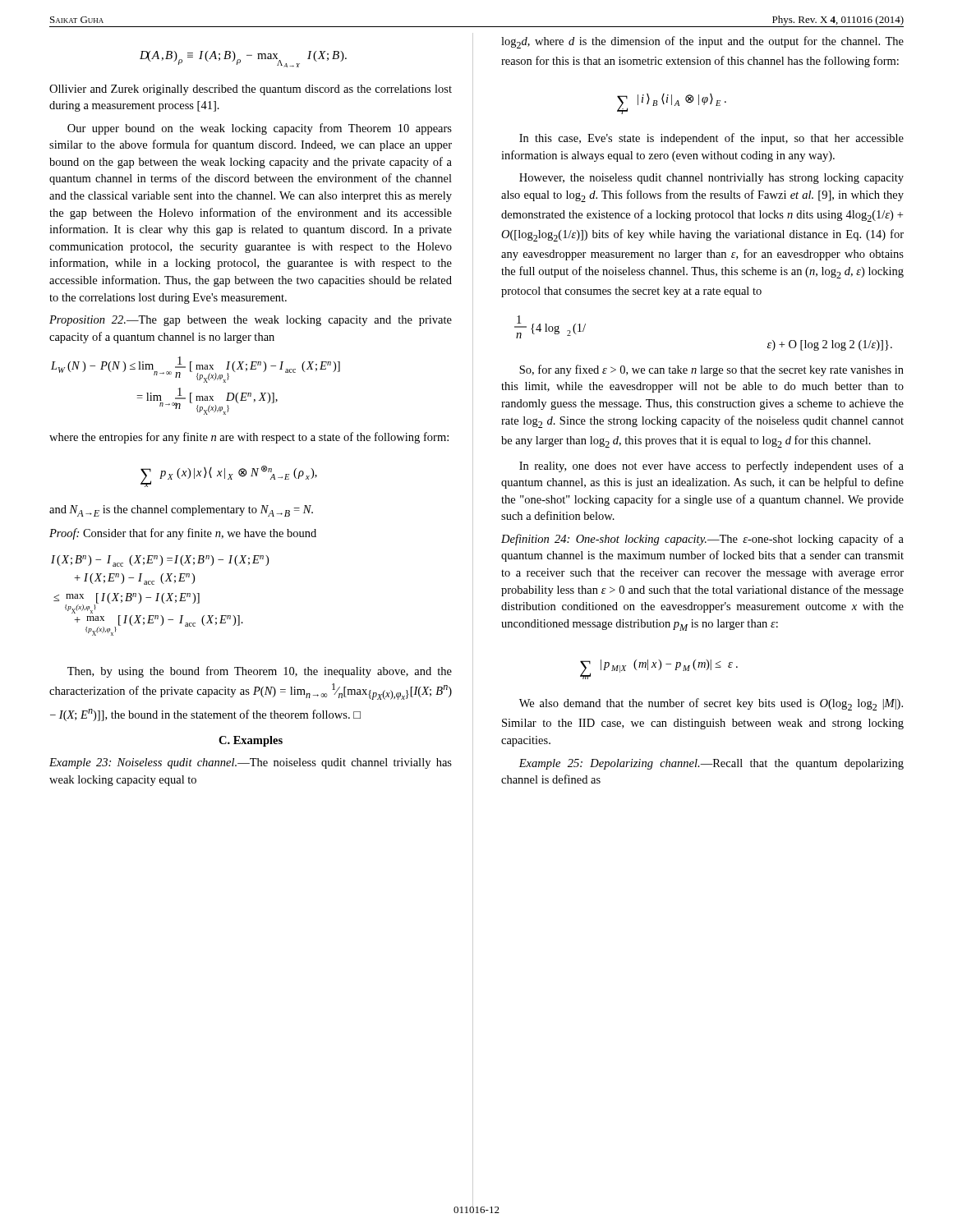This screenshot has width=953, height=1232.
Task: Locate the text block with the text "and NA→E is the channel complementary"
Action: 182,511
